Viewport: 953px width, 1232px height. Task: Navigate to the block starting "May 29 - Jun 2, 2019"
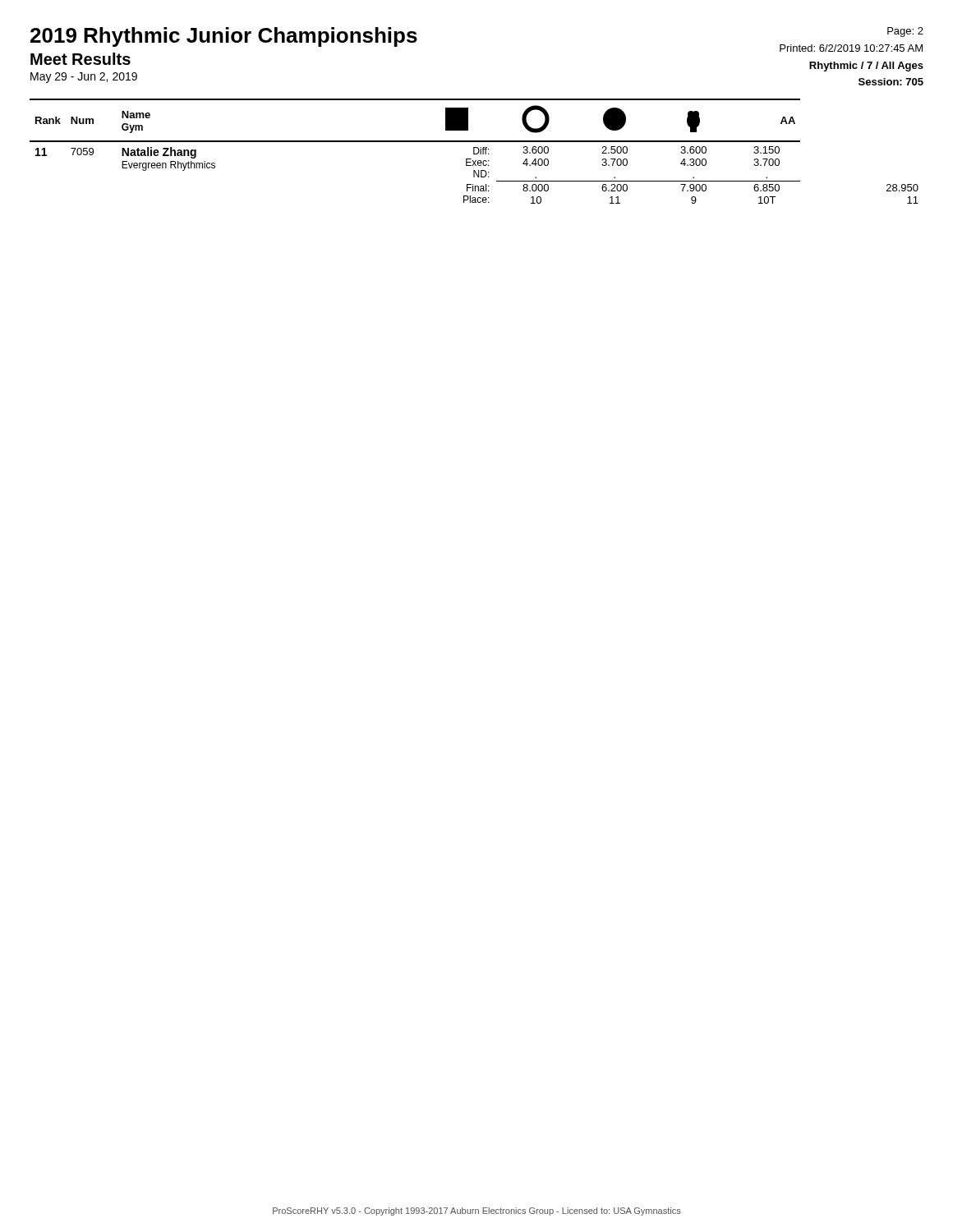click(84, 77)
